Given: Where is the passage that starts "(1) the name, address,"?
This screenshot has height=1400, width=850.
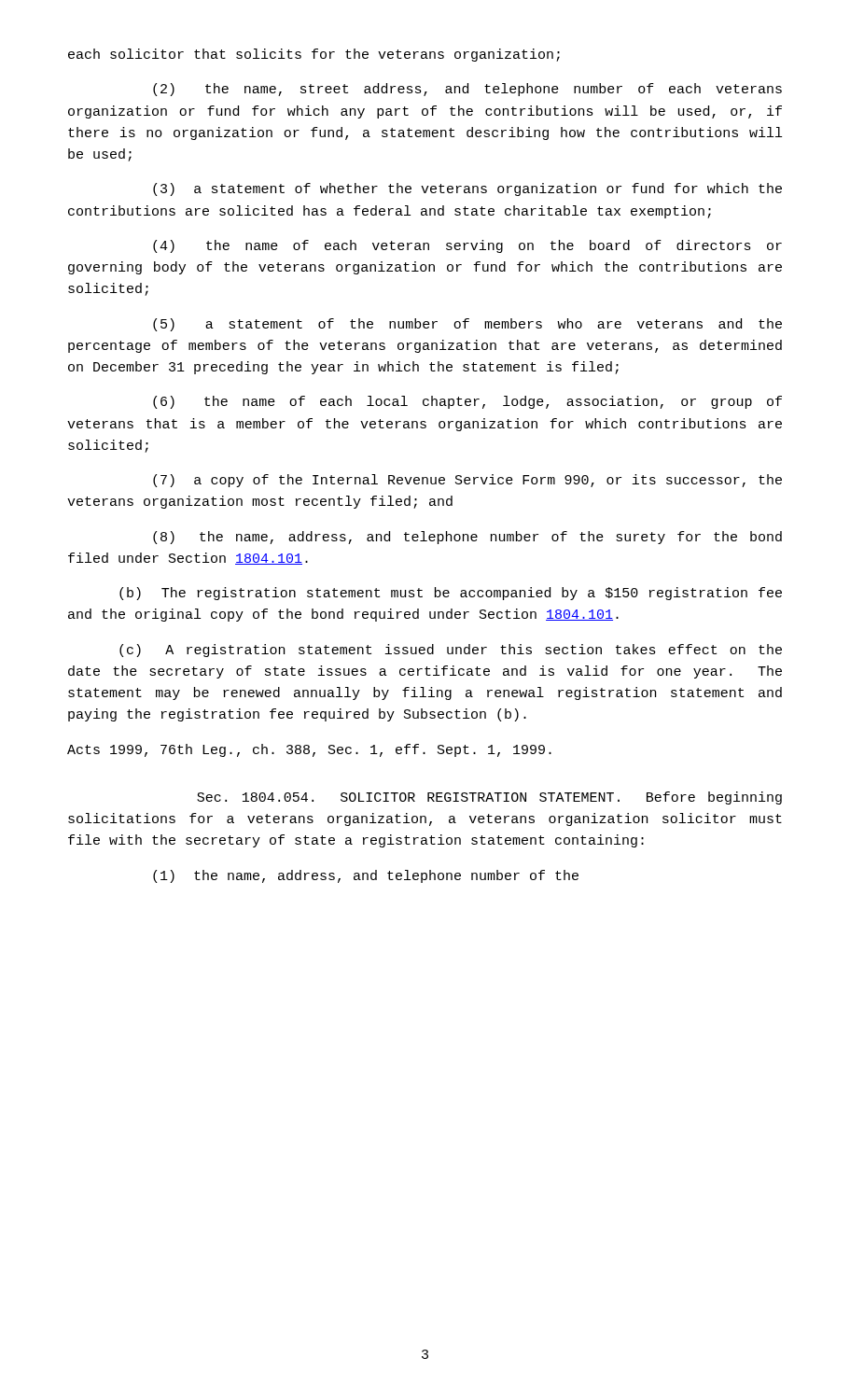Looking at the screenshot, I should pos(425,876).
